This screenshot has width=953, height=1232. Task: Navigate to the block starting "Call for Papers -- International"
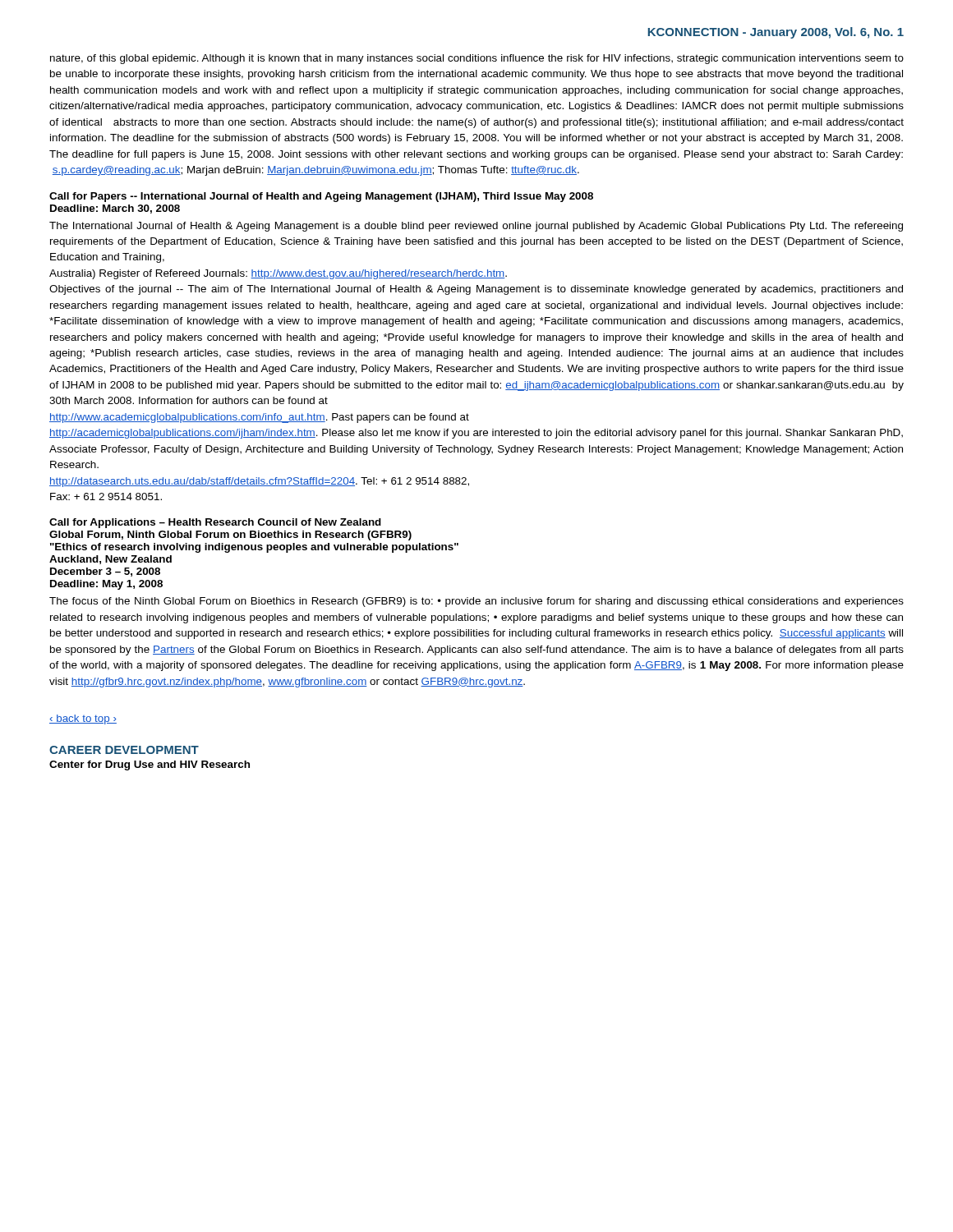click(321, 202)
